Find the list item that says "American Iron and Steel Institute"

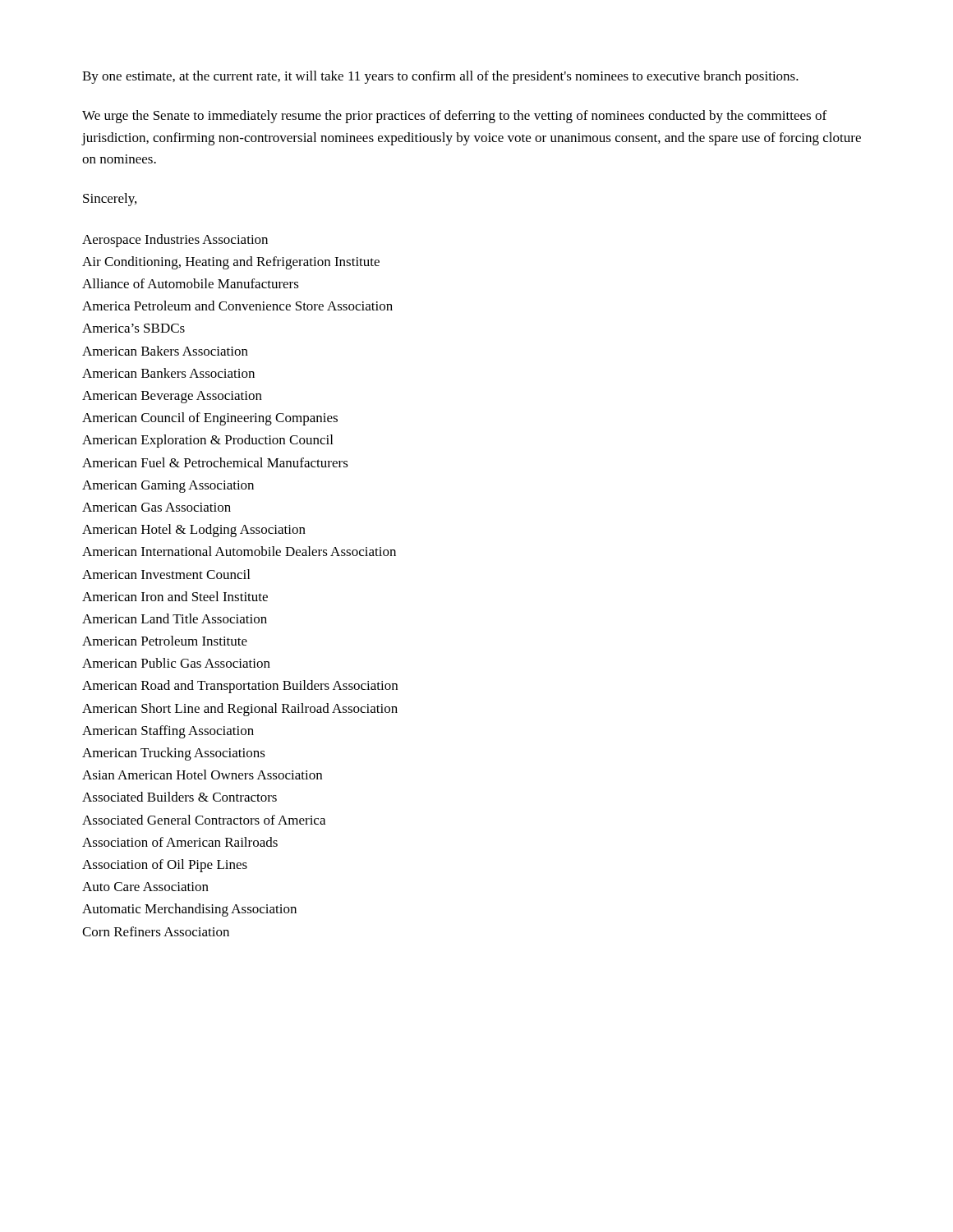pos(175,596)
